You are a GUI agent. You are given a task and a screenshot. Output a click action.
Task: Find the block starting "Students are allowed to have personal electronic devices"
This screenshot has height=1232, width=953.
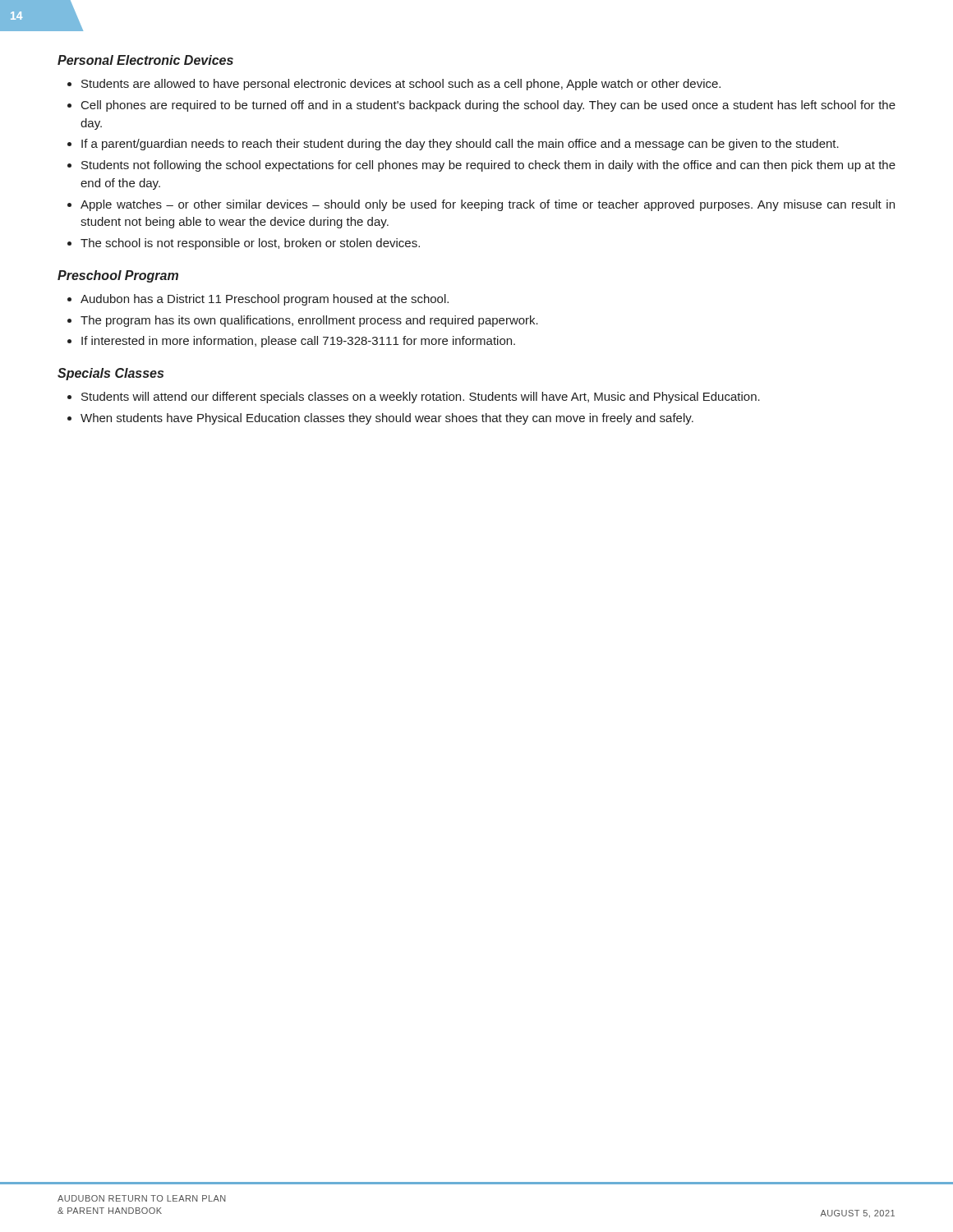[x=476, y=84]
